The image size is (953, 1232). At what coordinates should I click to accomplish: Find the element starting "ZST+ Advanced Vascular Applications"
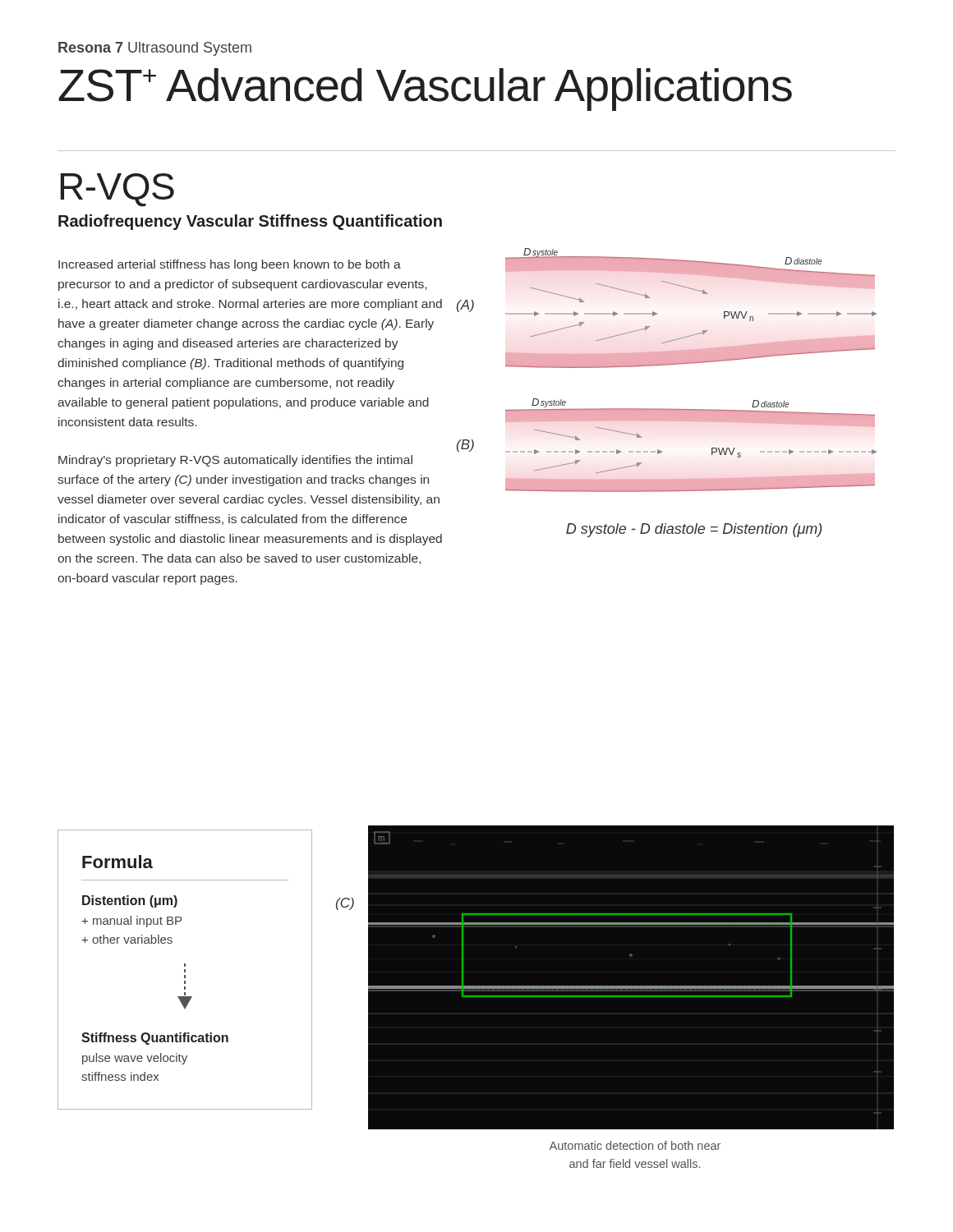(x=425, y=85)
